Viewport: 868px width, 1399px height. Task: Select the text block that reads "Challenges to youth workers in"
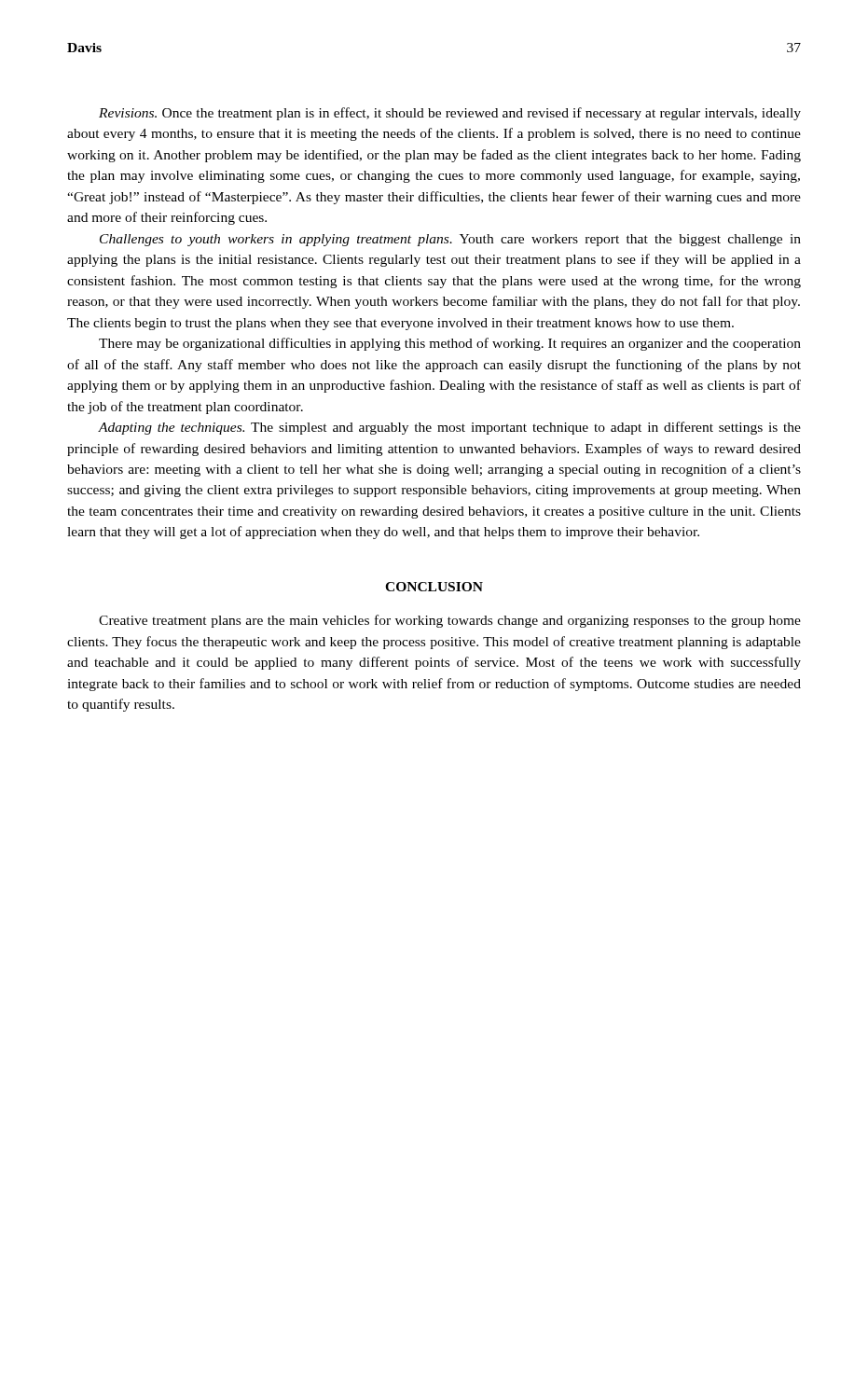point(434,281)
